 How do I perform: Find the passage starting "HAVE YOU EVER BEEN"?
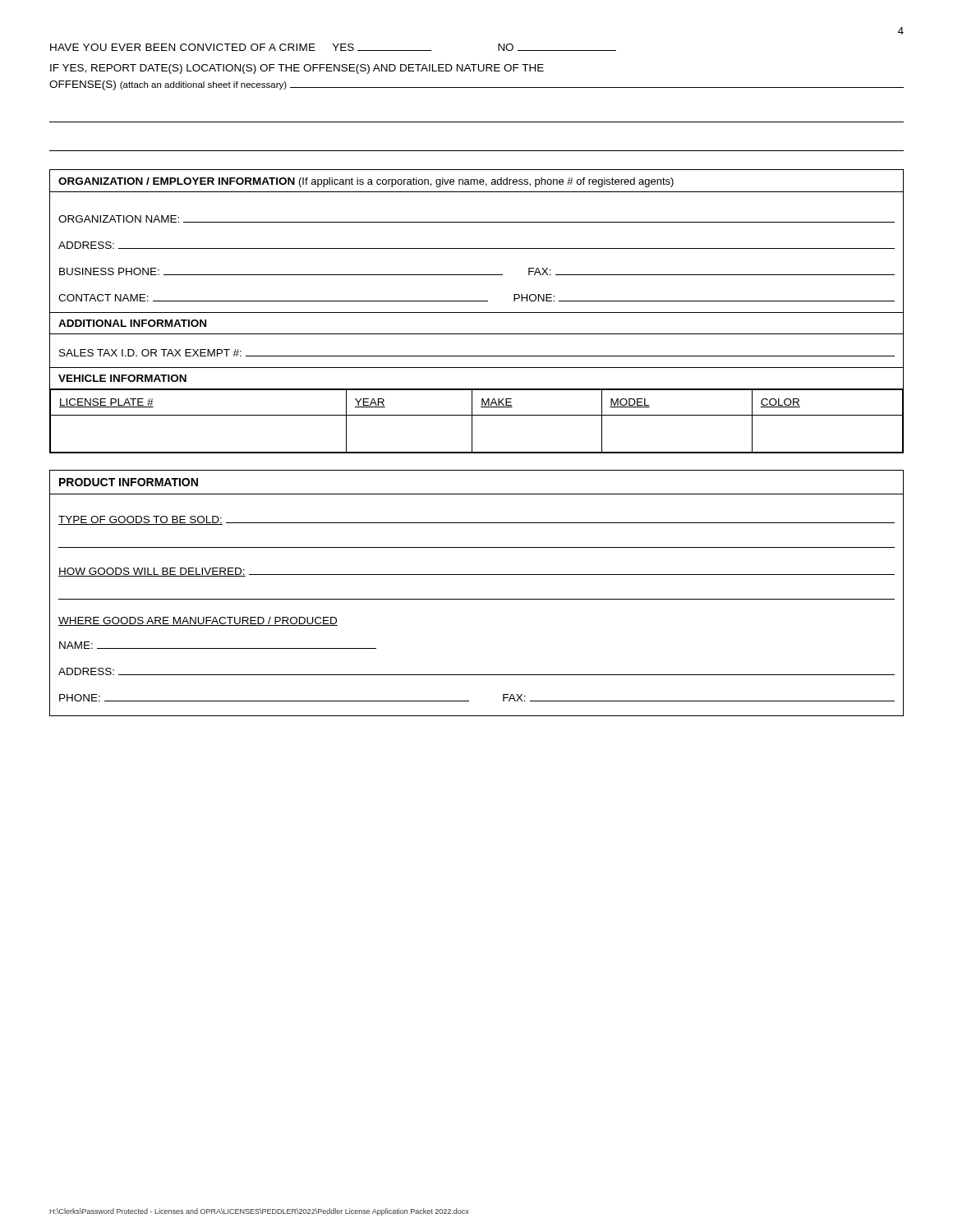(x=333, y=47)
